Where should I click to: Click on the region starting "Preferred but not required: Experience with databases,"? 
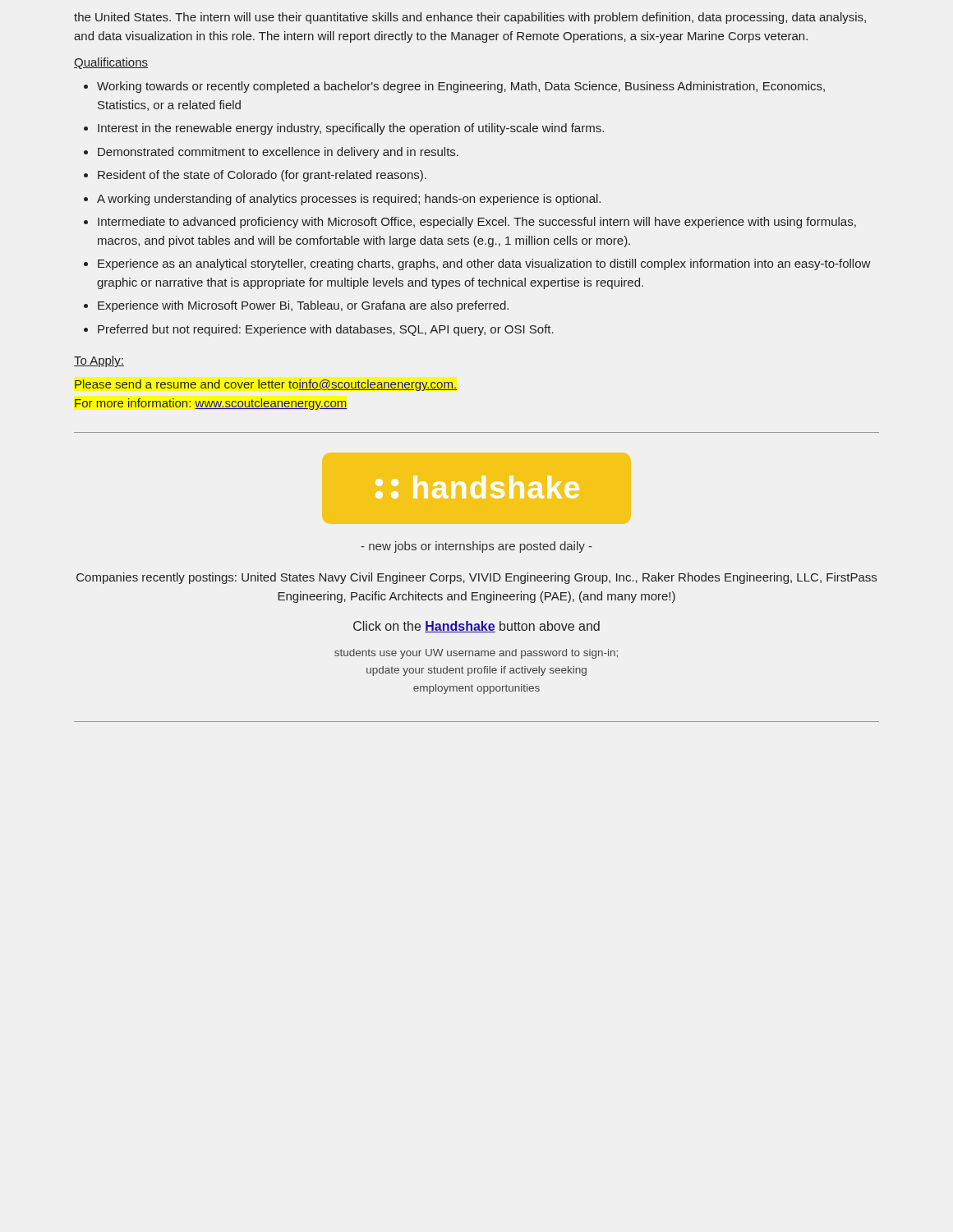(326, 329)
